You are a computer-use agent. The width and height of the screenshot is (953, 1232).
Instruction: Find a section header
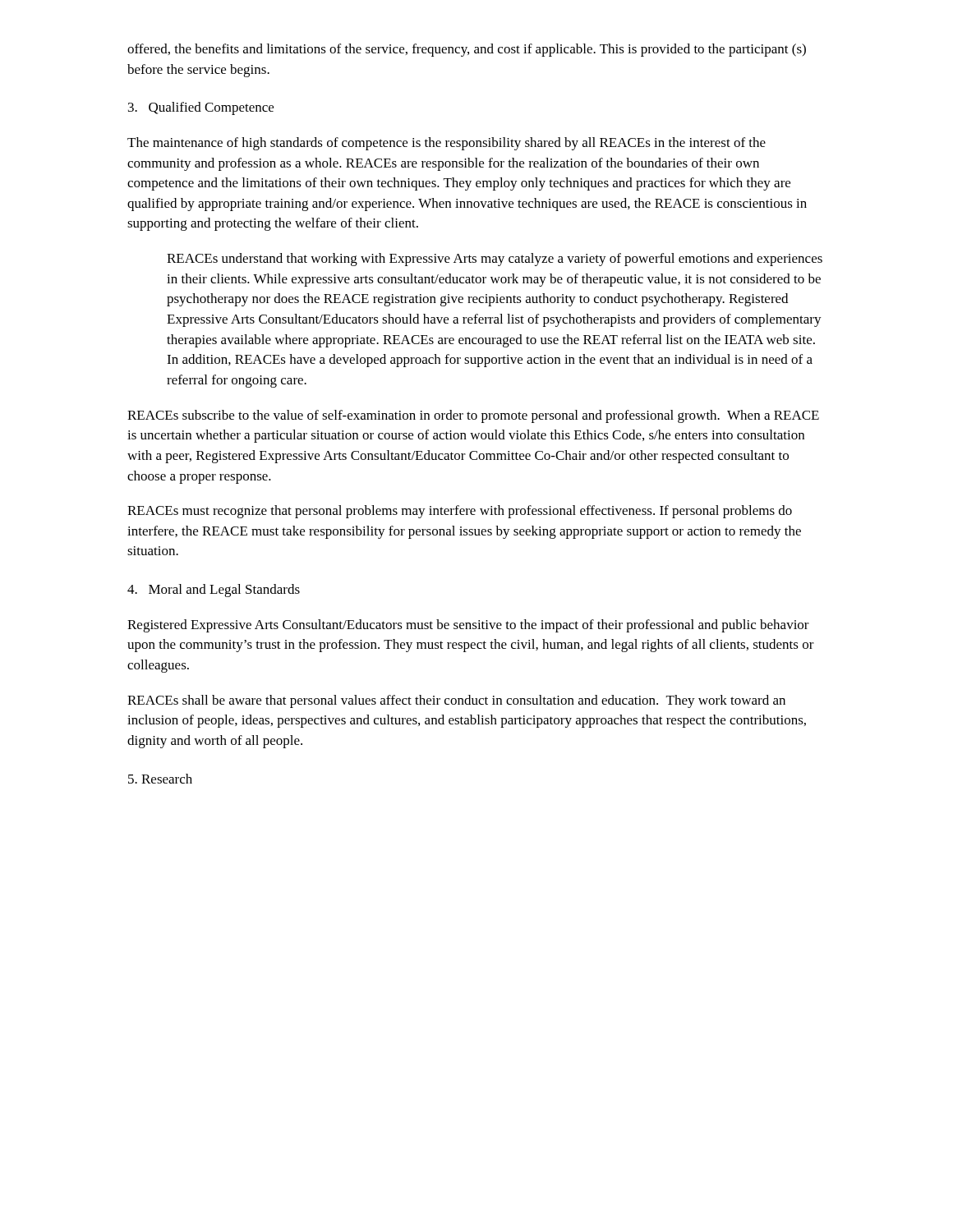(160, 779)
